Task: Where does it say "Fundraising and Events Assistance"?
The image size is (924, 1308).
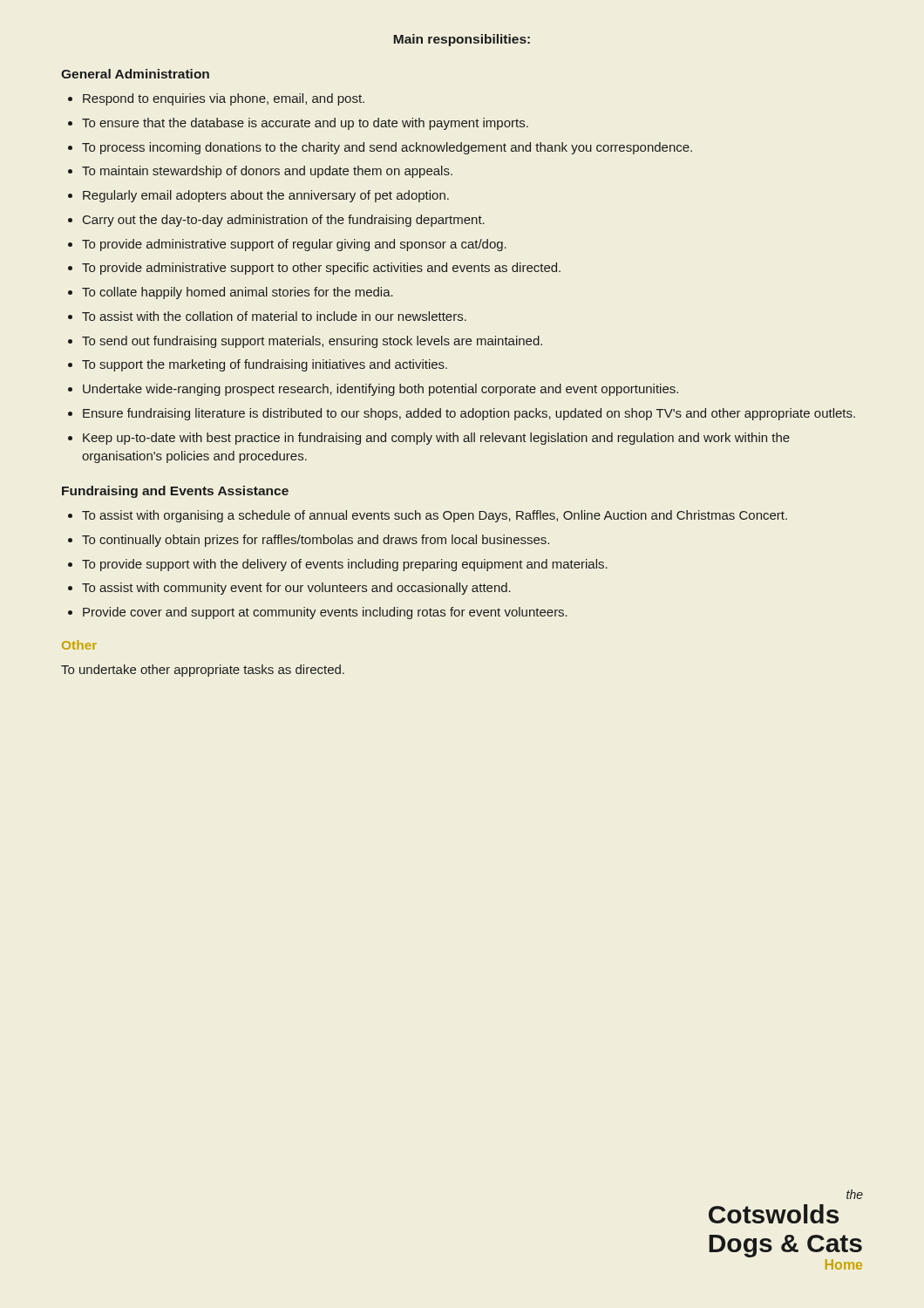Action: tap(175, 490)
